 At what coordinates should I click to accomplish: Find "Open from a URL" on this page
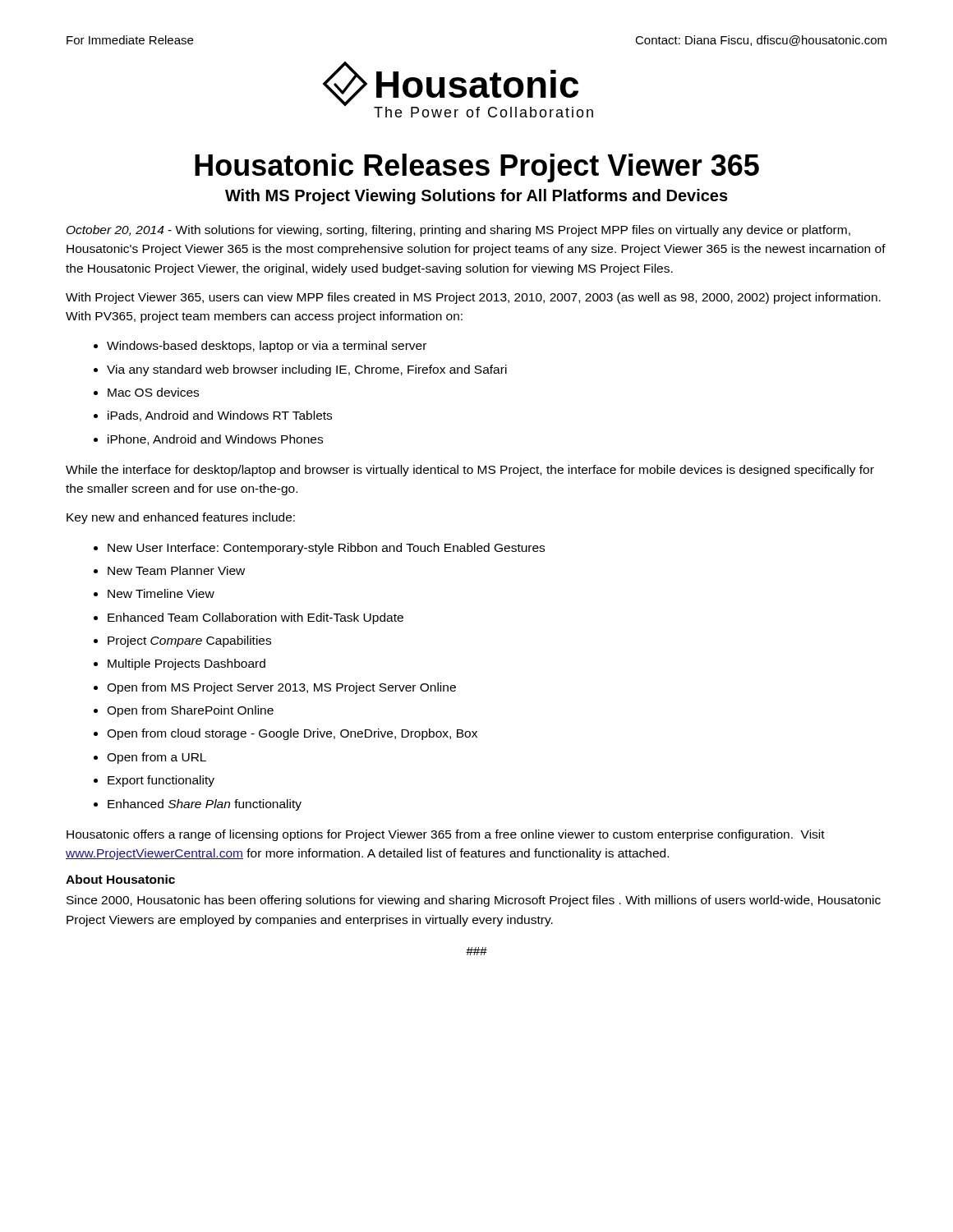[x=157, y=757]
